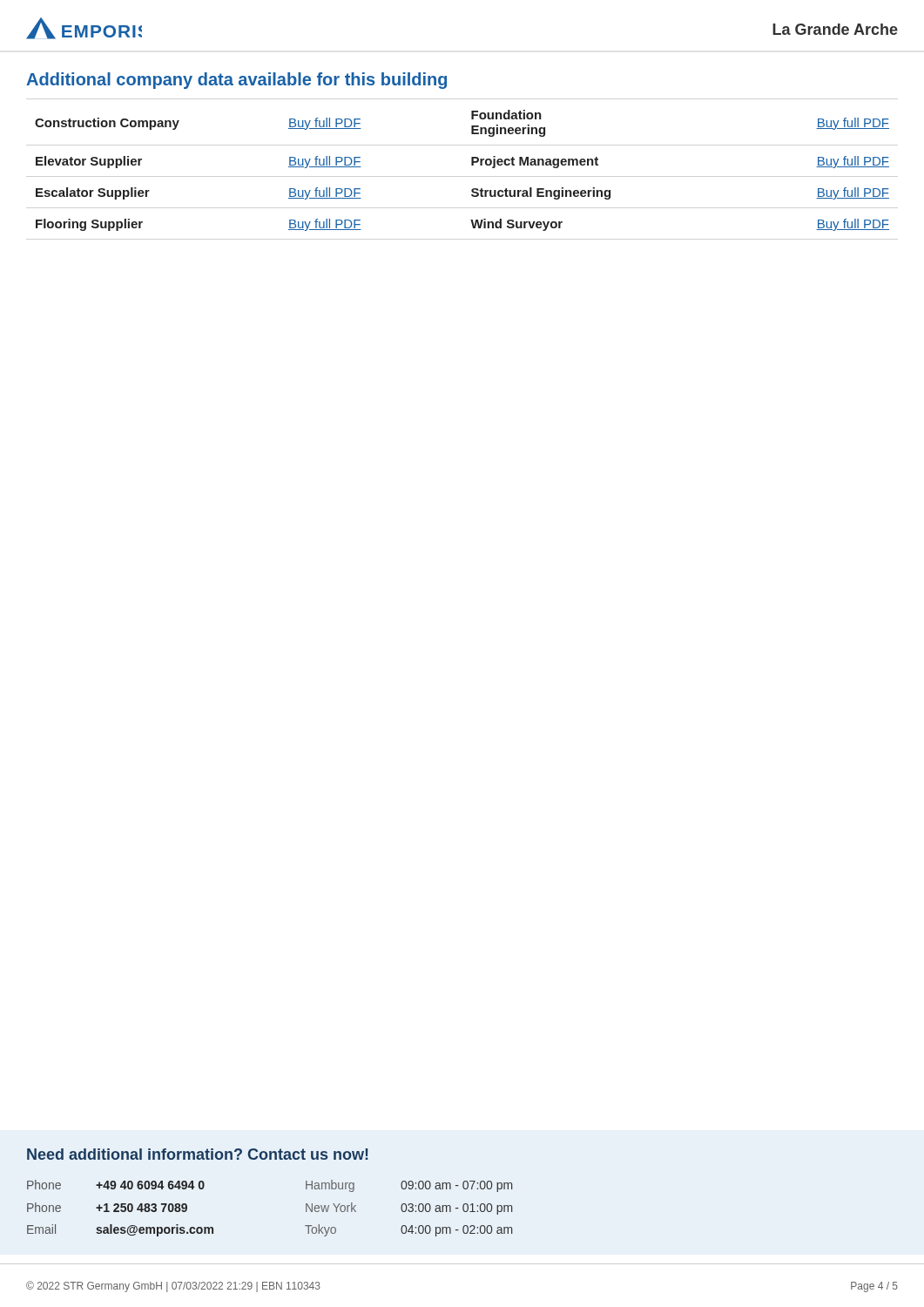
Task: Point to the region starting "Phone Phone Email"
Action: tap(42, 1185)
